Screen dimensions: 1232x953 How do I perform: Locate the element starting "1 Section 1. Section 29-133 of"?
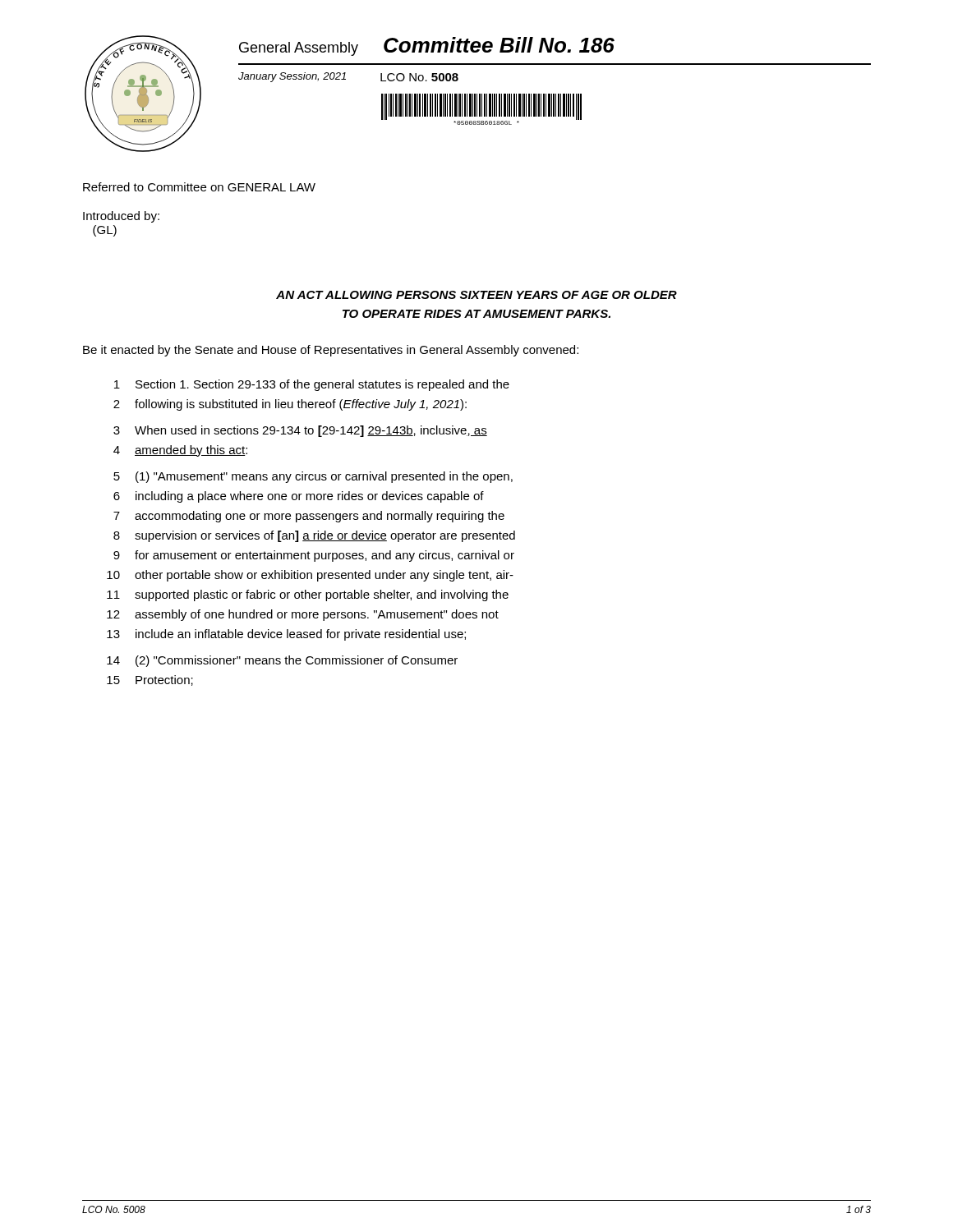coord(476,384)
